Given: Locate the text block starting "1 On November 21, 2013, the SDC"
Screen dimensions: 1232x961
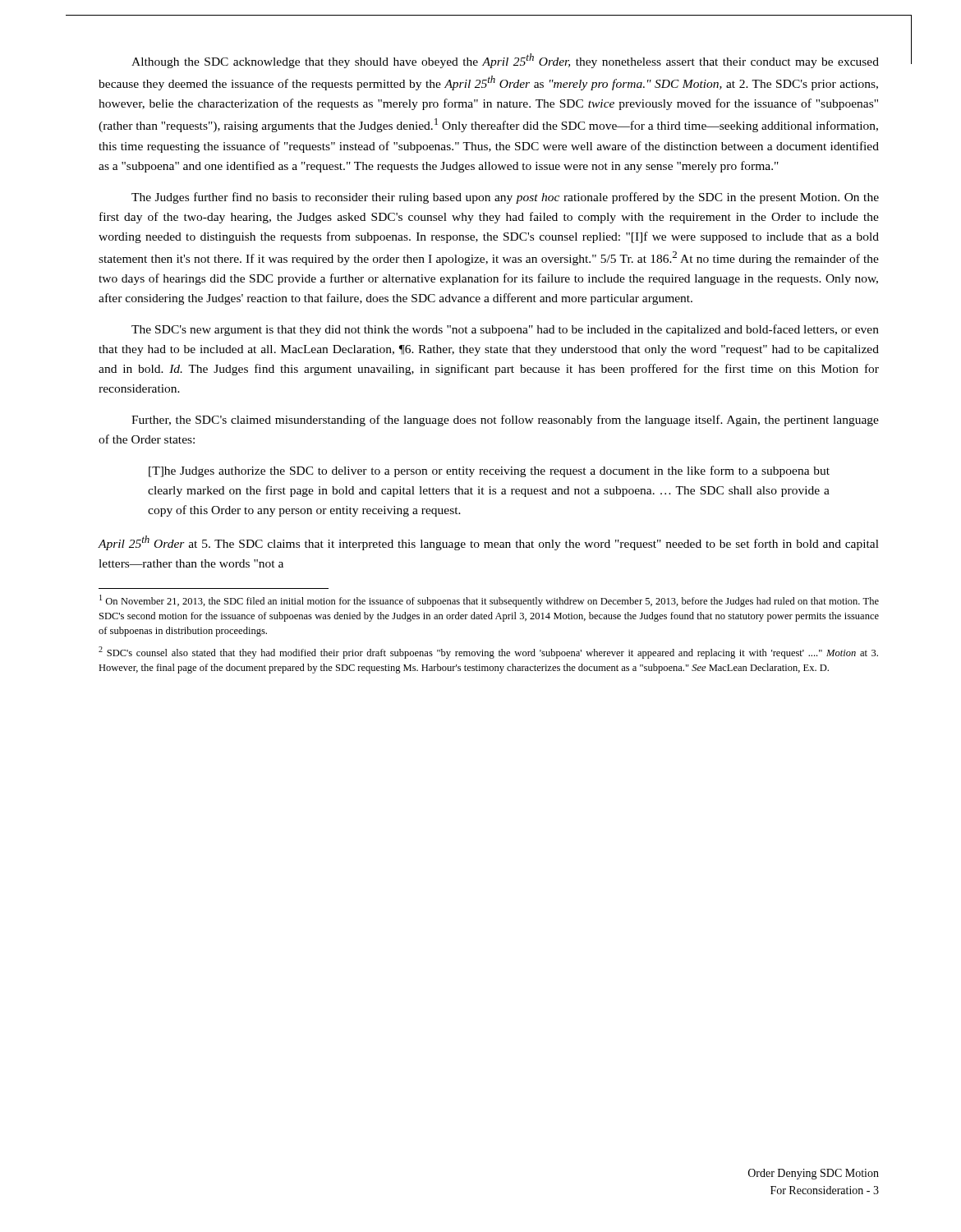Looking at the screenshot, I should click(489, 616).
